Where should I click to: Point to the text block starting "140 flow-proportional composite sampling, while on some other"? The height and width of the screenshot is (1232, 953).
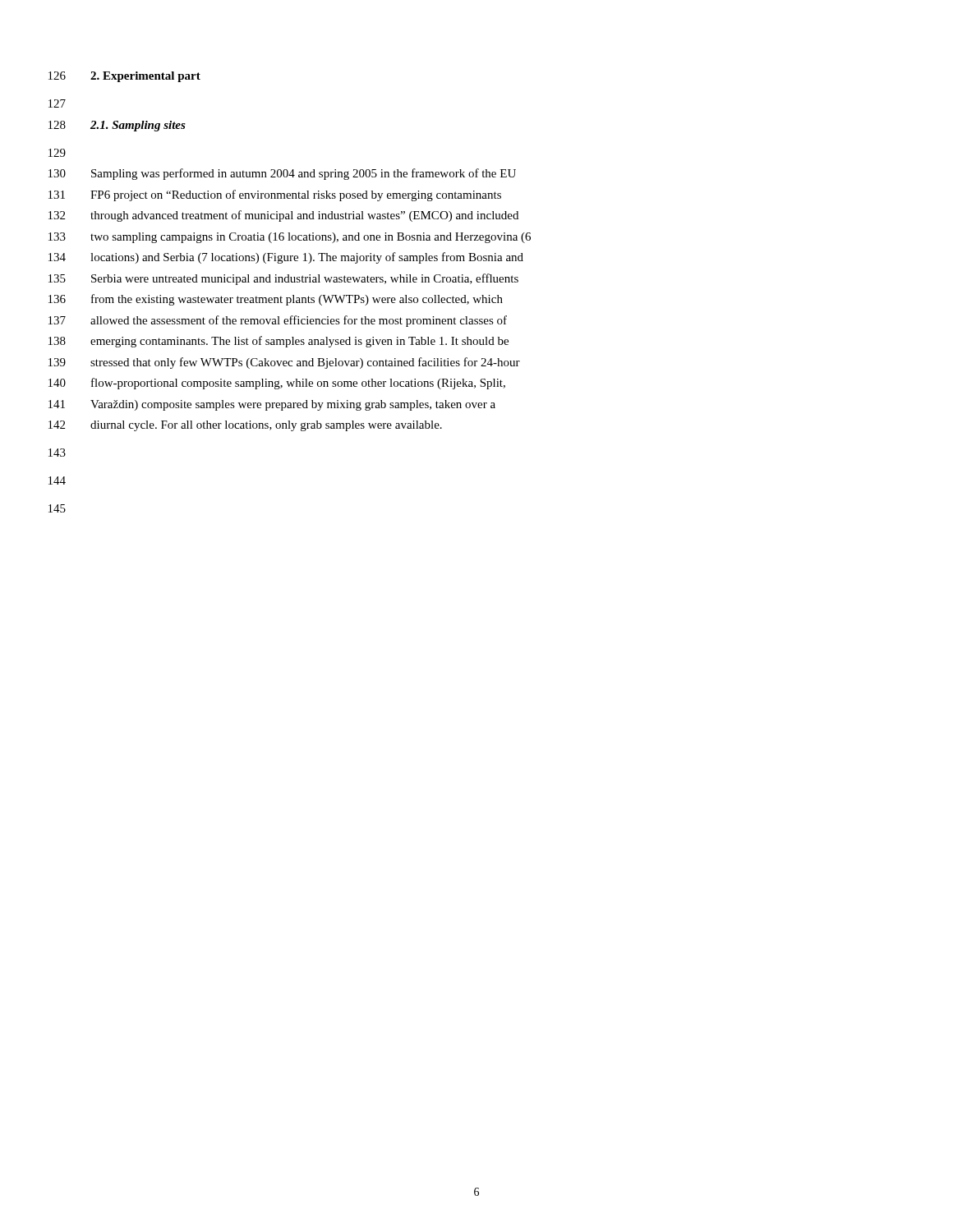(x=476, y=383)
